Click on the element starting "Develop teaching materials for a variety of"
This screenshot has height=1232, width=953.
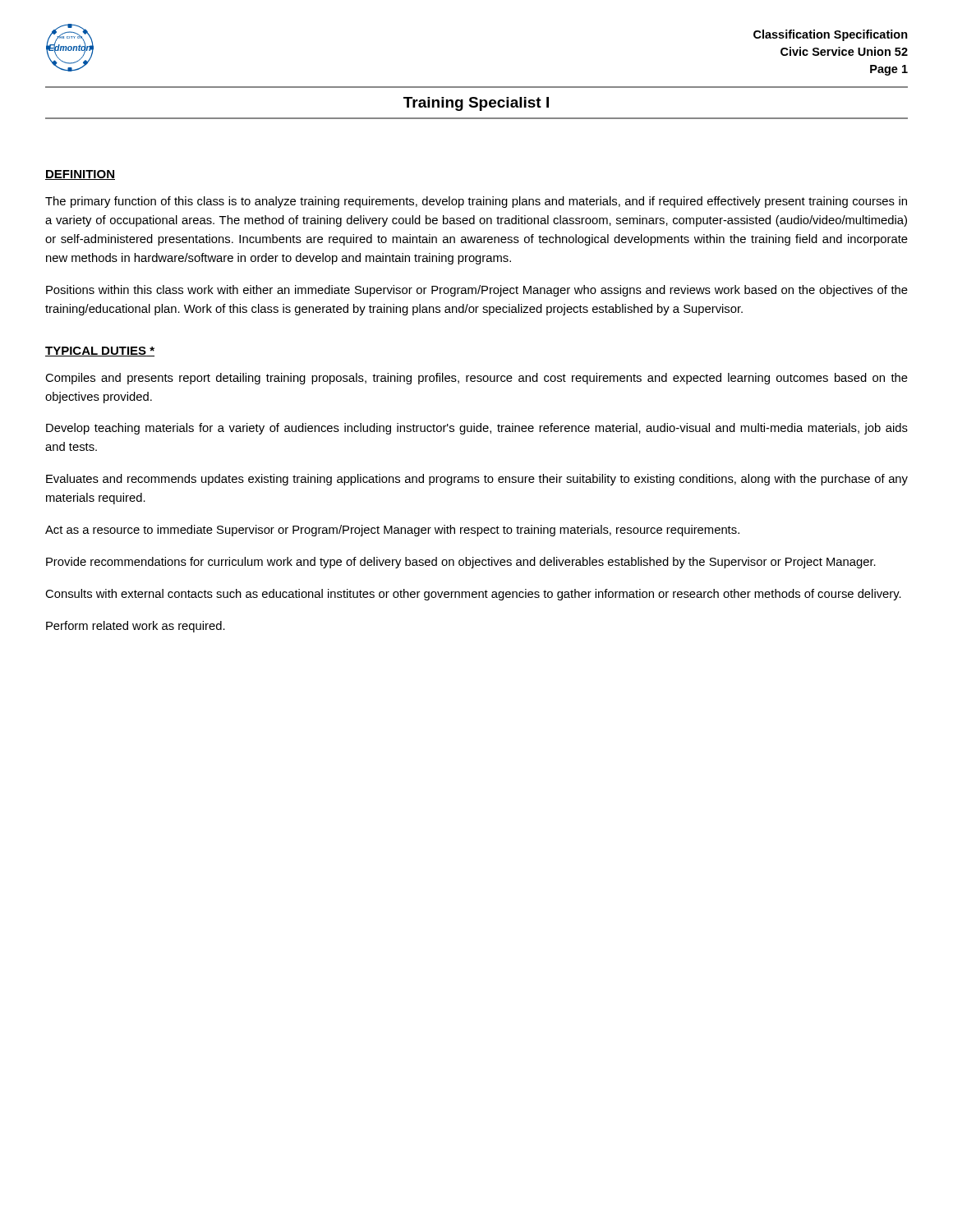pos(476,438)
